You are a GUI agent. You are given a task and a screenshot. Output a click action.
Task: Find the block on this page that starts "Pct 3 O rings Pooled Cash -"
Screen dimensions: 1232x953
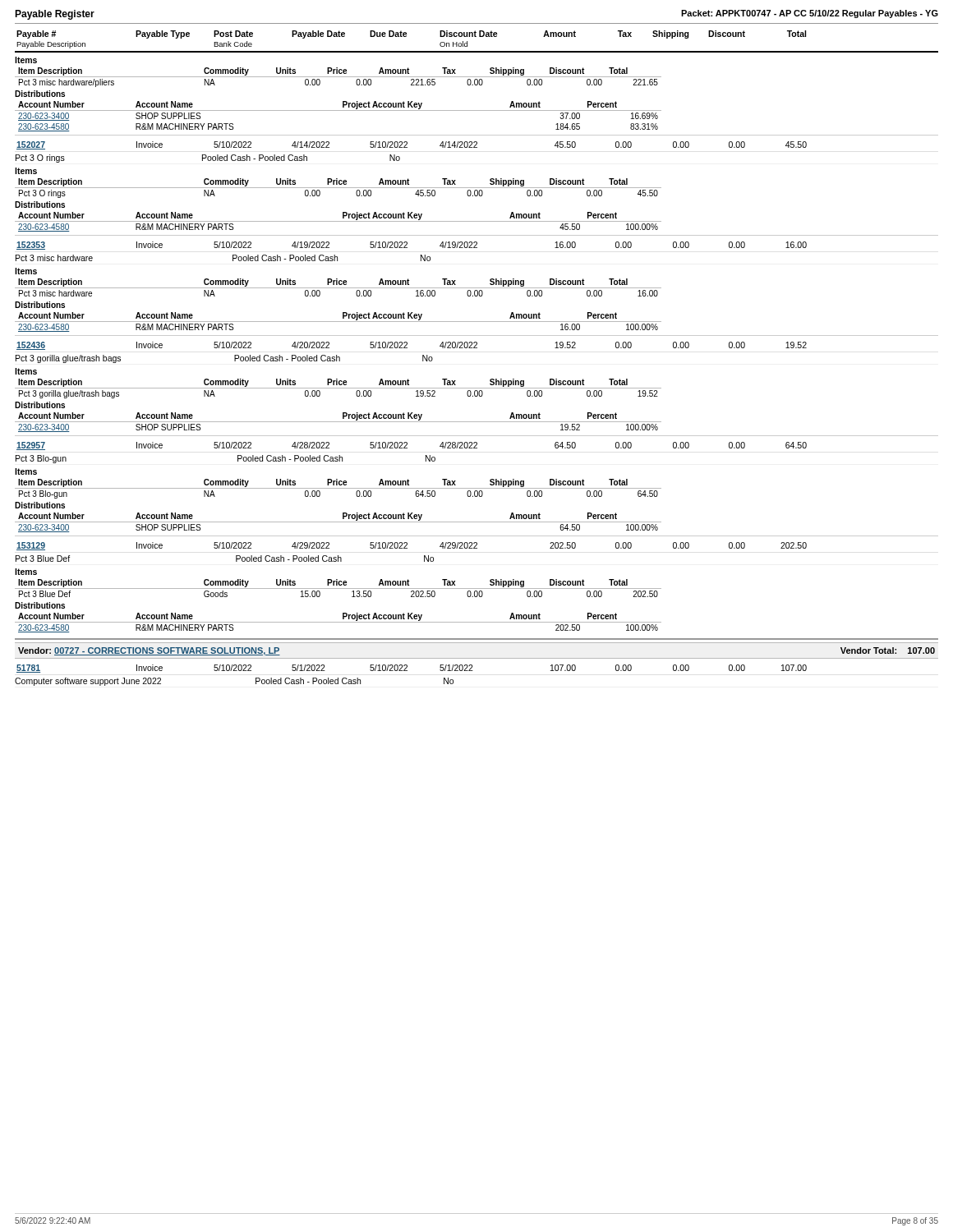coord(208,158)
